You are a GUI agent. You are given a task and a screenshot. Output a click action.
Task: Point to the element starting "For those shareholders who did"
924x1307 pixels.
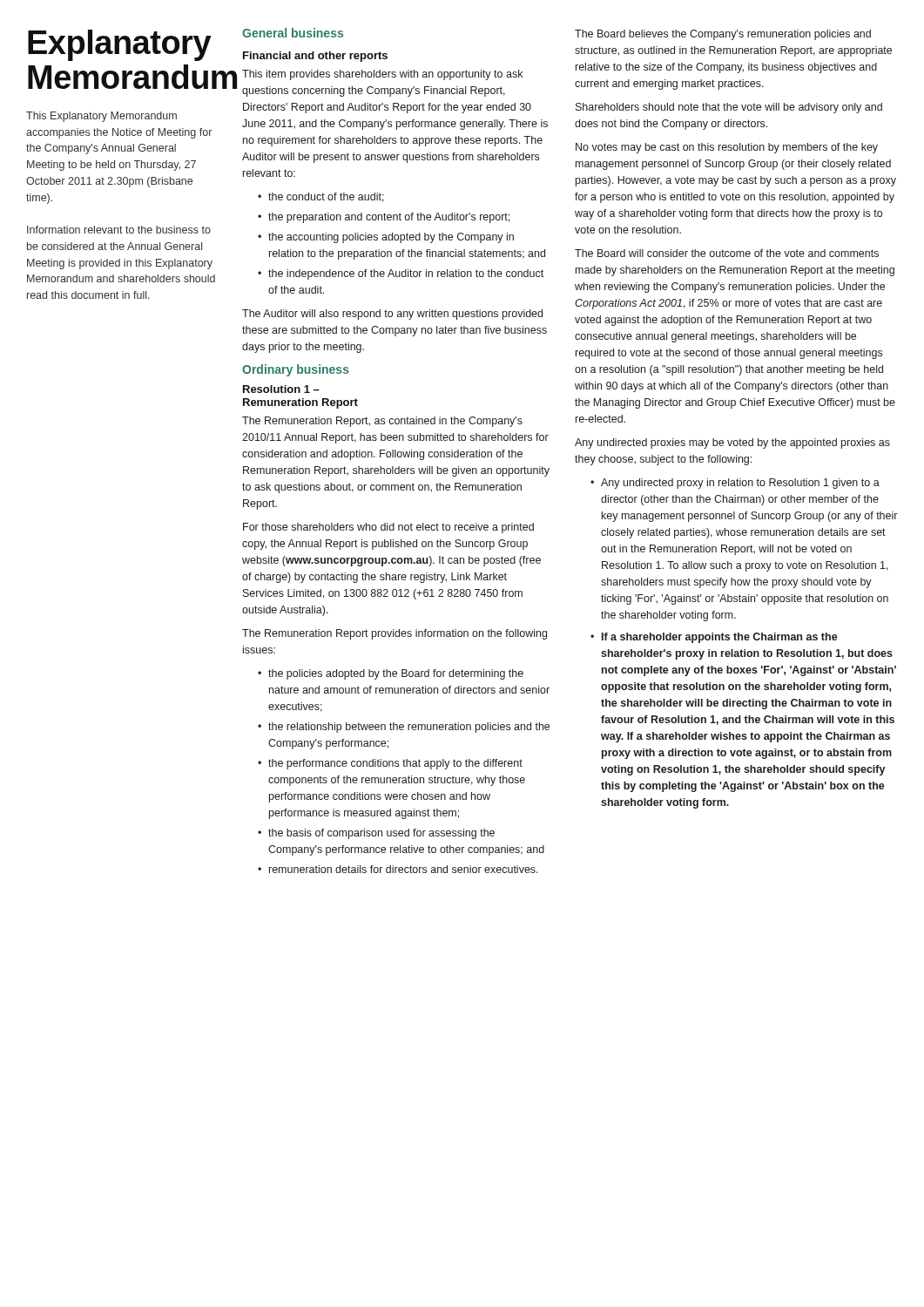click(x=397, y=569)
